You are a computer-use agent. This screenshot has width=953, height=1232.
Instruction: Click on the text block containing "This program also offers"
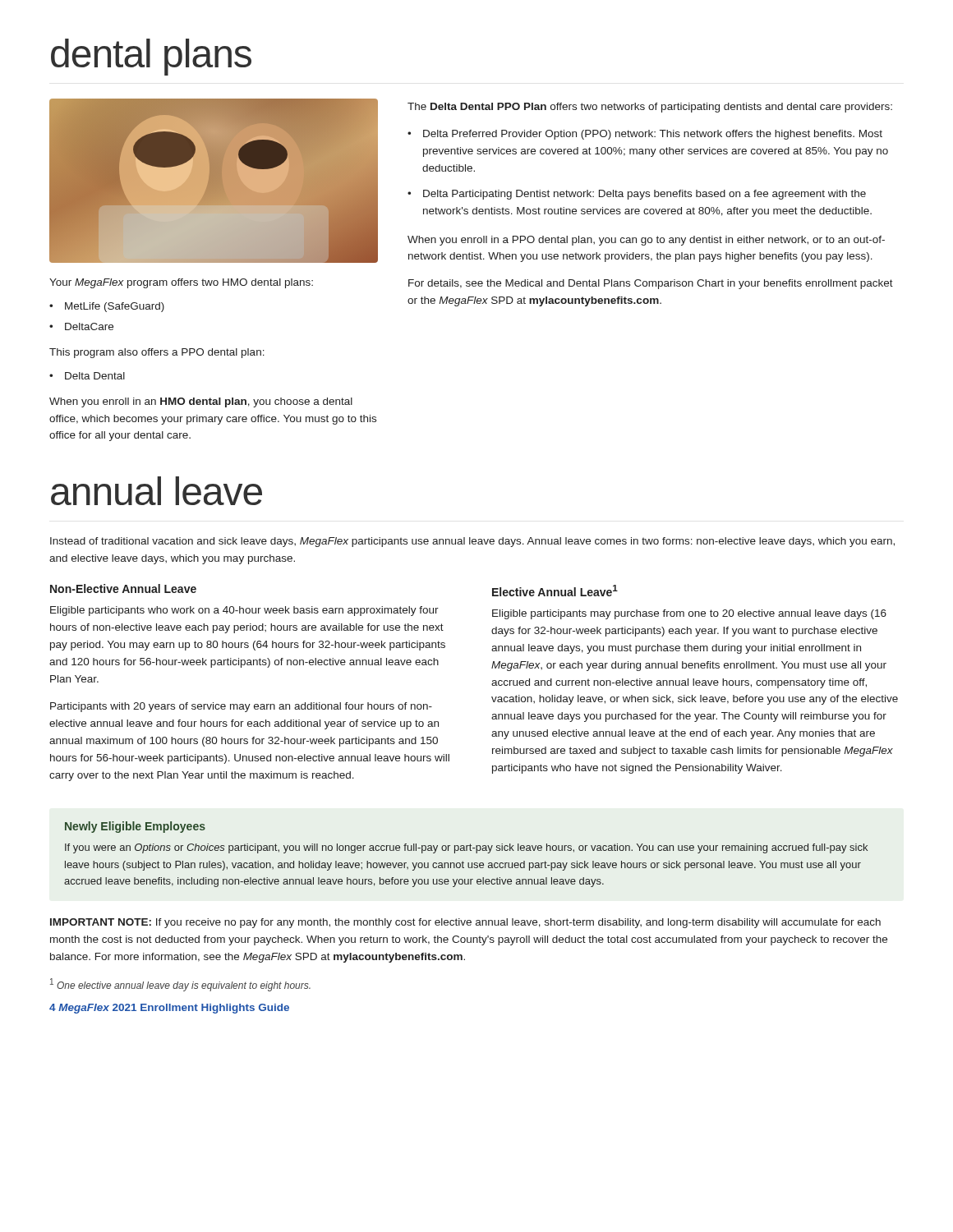pyautogui.click(x=157, y=352)
